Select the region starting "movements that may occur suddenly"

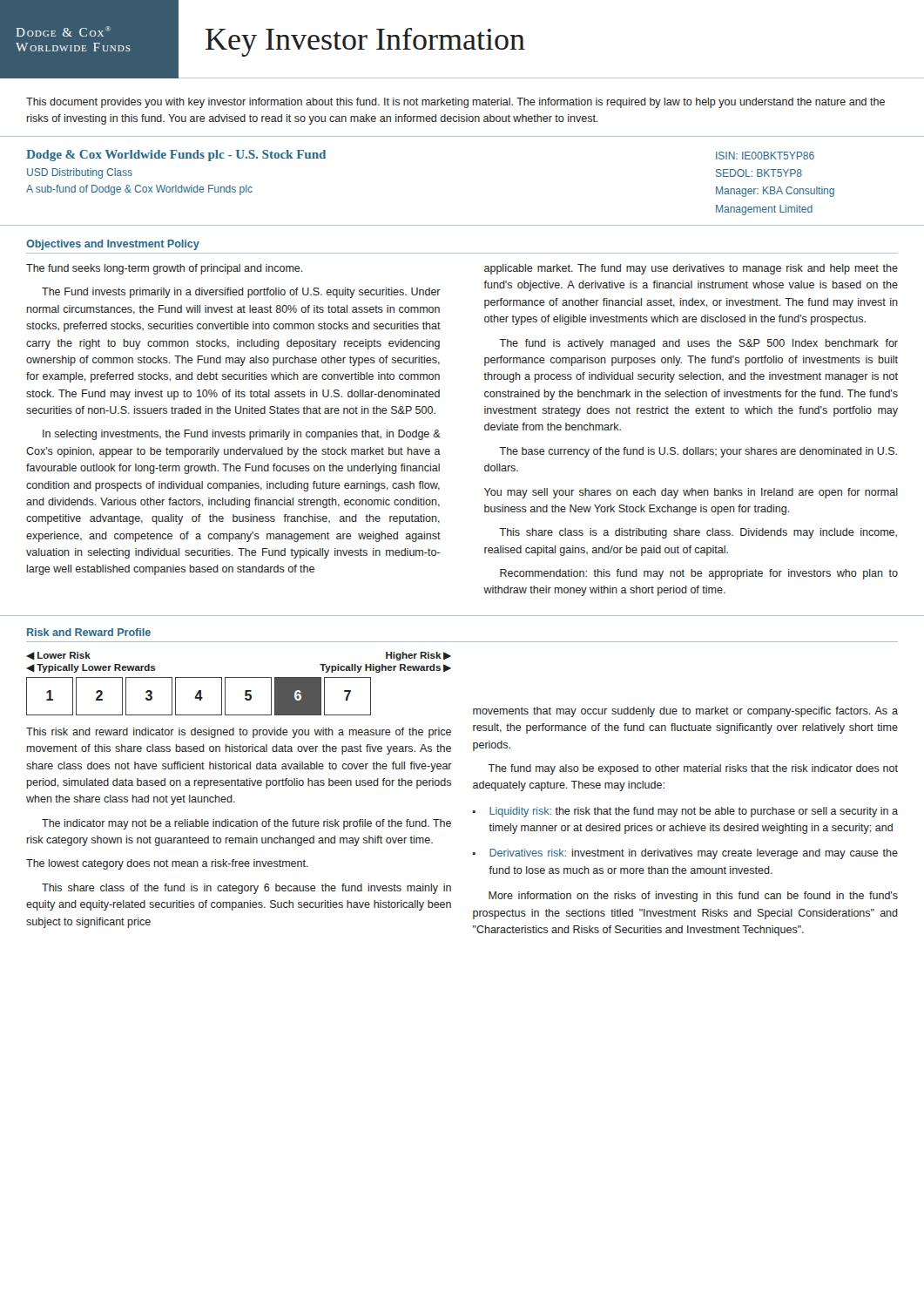tap(685, 728)
